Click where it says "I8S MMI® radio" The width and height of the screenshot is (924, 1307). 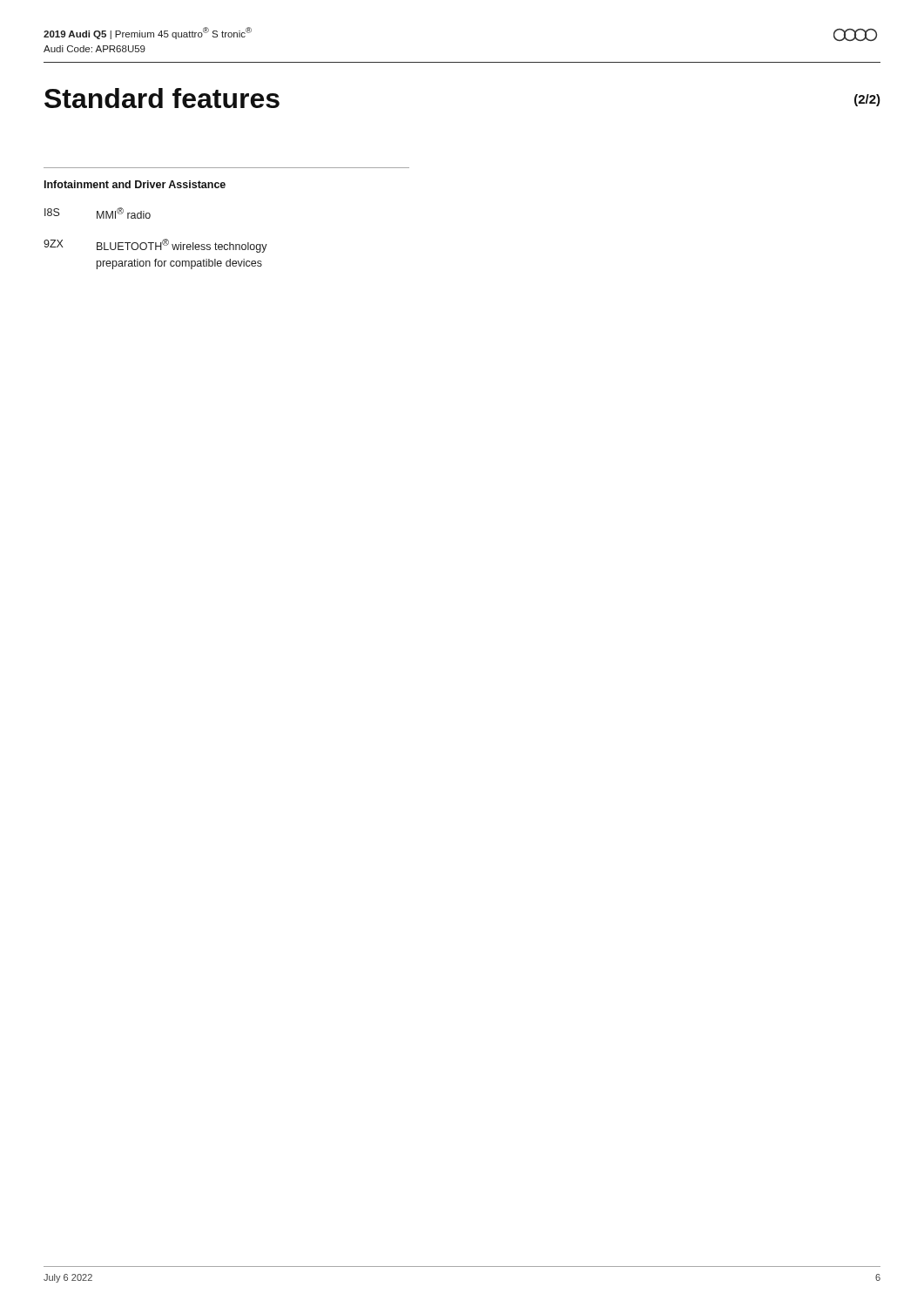(97, 214)
